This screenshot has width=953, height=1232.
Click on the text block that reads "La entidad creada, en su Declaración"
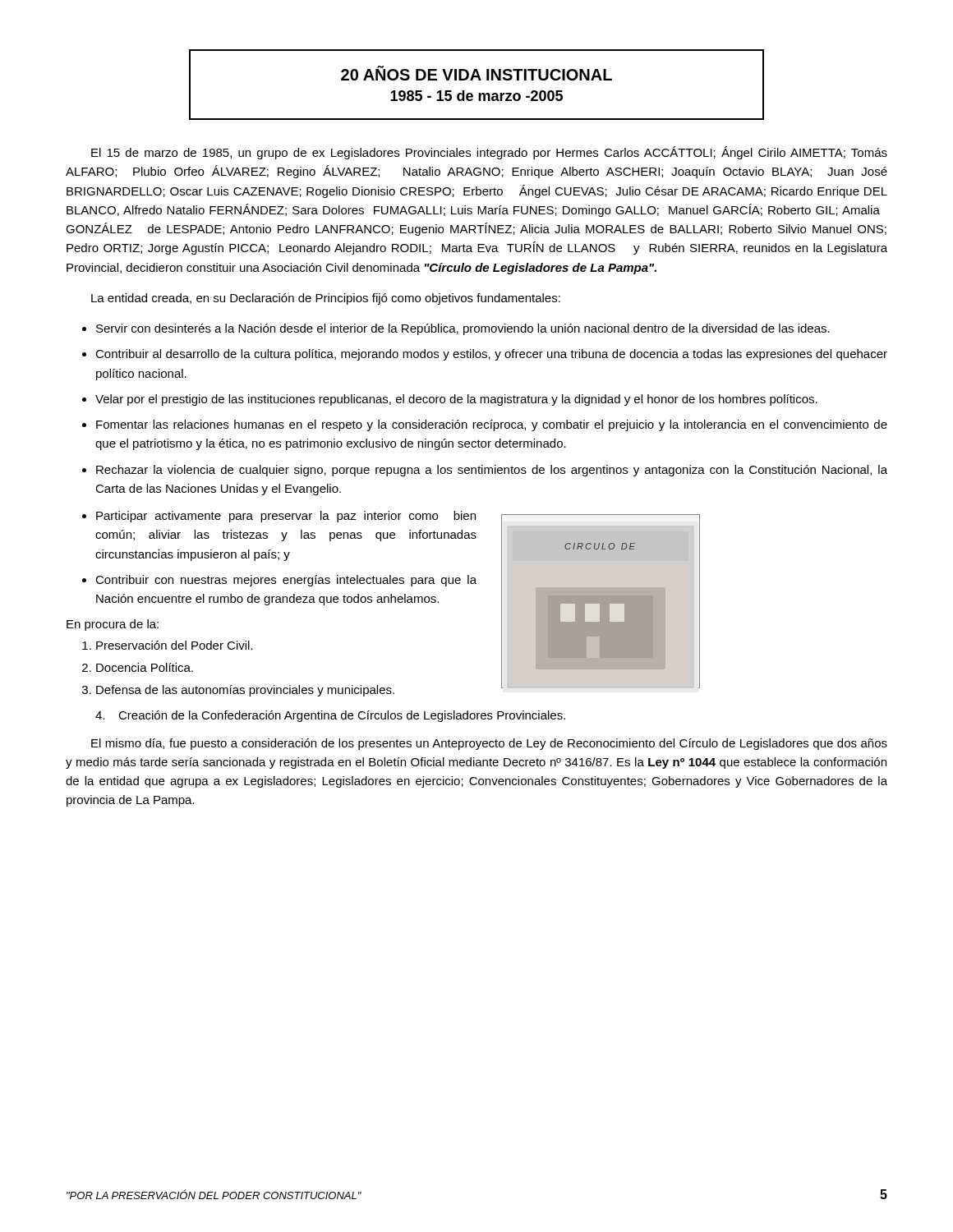click(x=326, y=298)
